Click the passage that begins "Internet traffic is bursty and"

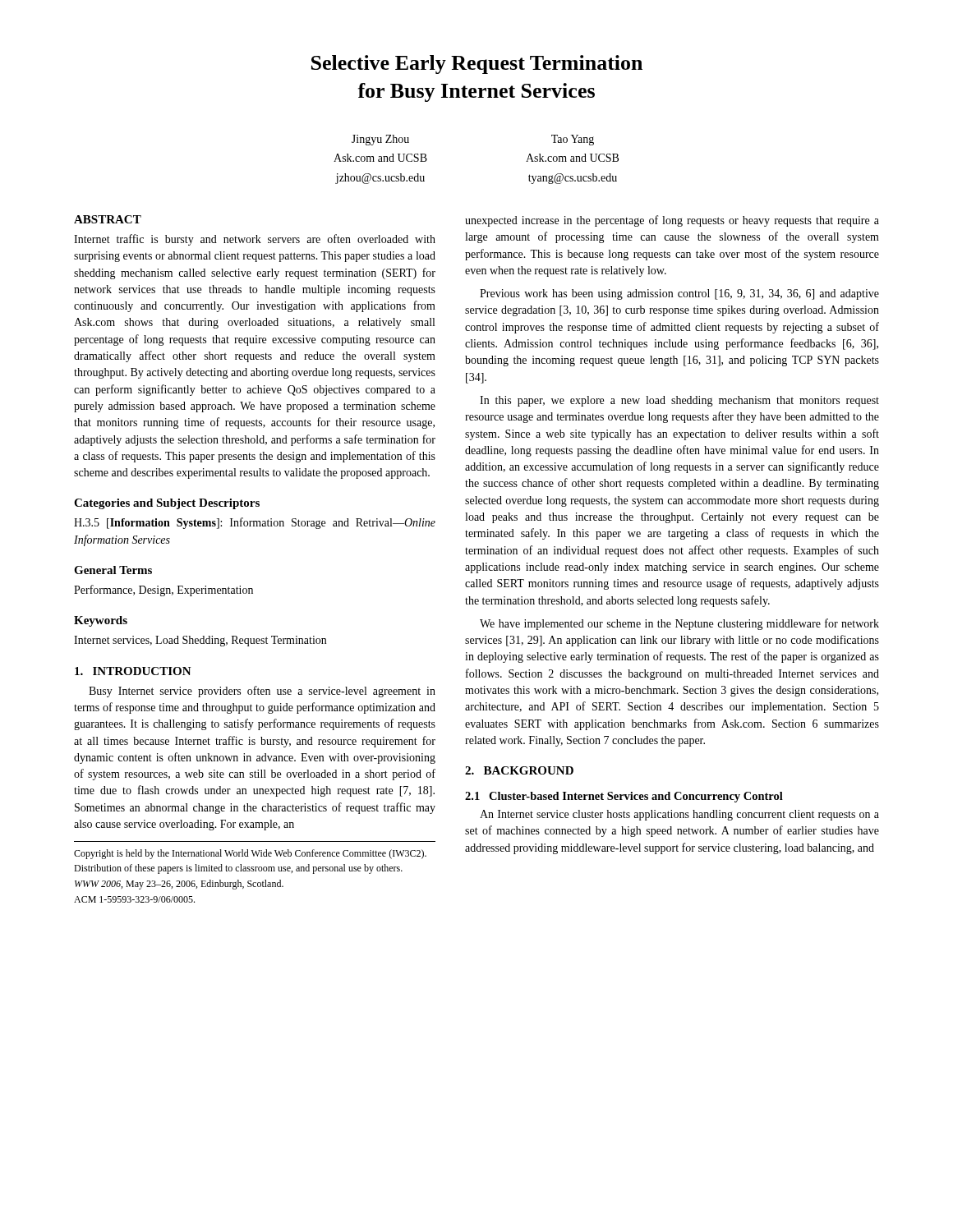click(255, 357)
